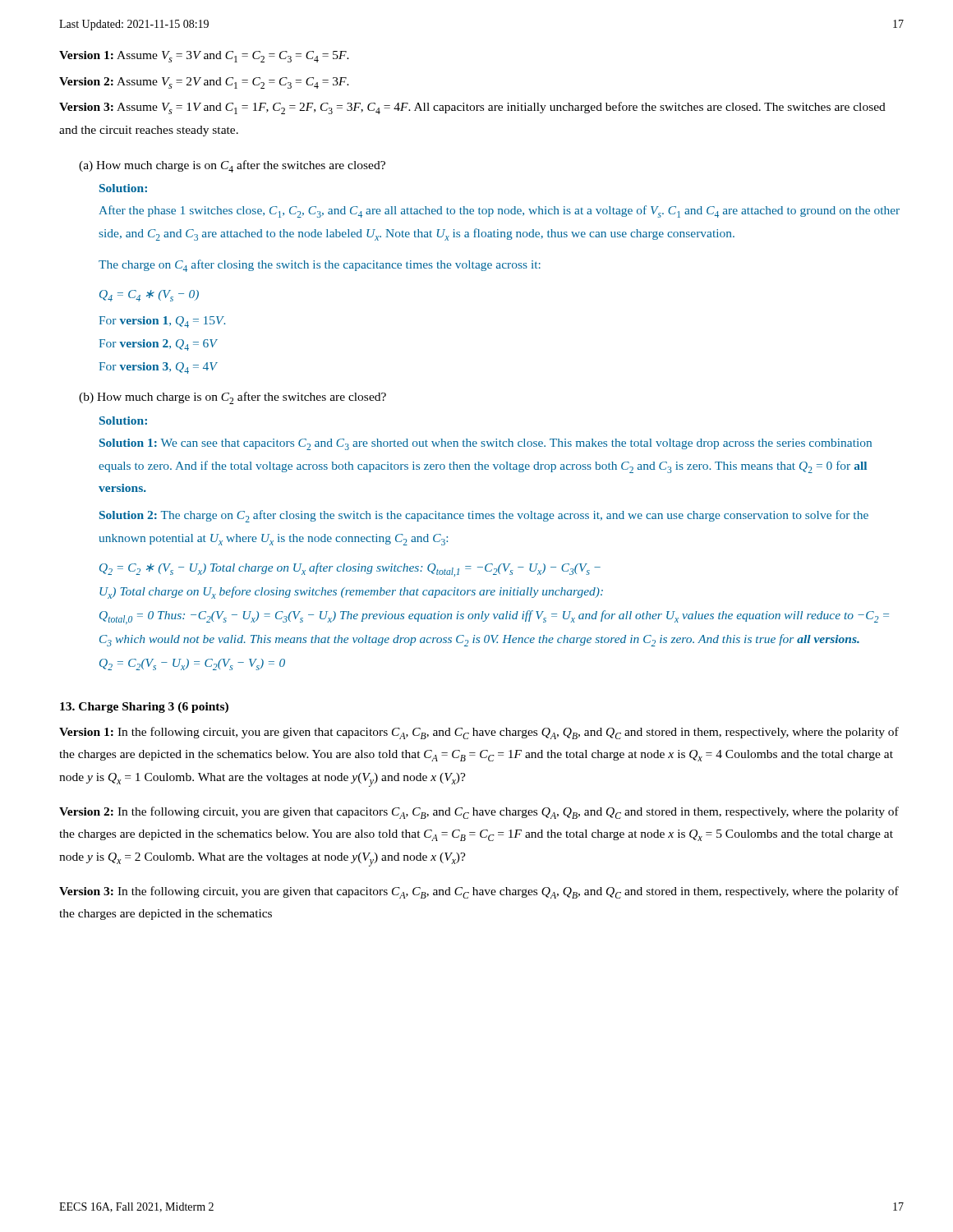The height and width of the screenshot is (1232, 953).
Task: Select the text block starting "Version 3: Assume Vs = 1V and C1"
Action: [472, 118]
